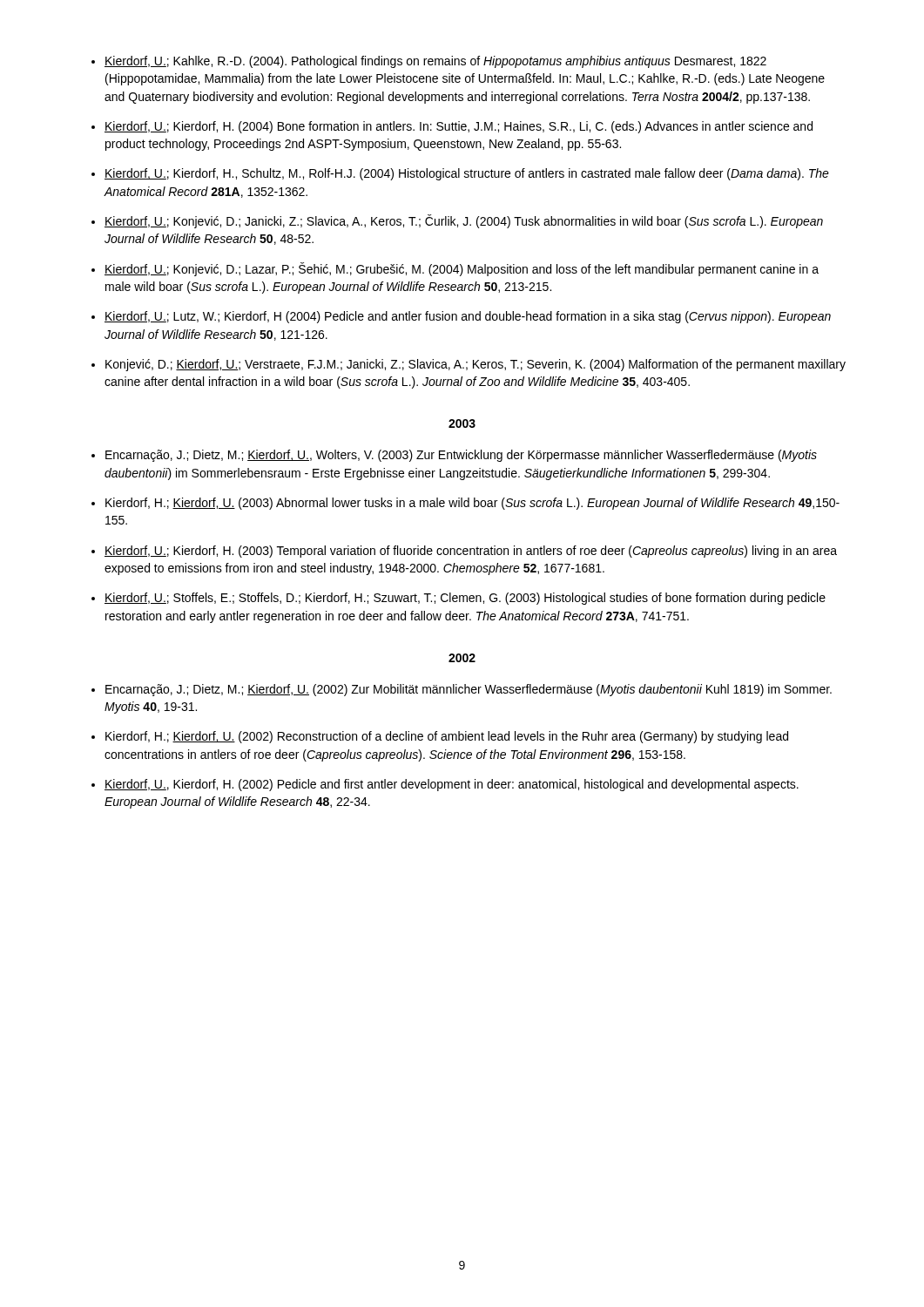Find the list item that says "Kierdorf, U.; Kierdorf, H. (2003) Temporal variation"

[x=471, y=559]
